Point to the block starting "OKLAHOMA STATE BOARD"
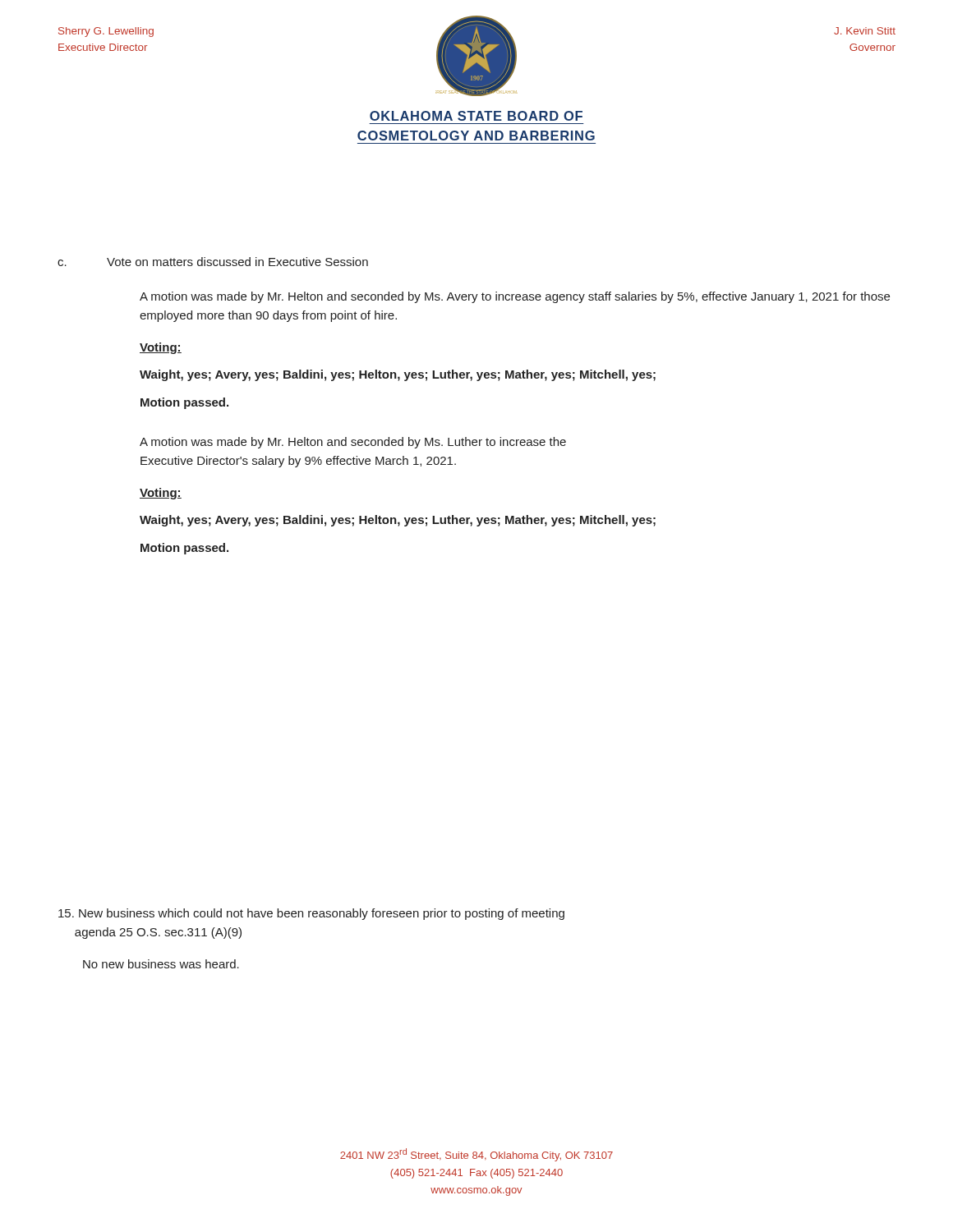 476,126
